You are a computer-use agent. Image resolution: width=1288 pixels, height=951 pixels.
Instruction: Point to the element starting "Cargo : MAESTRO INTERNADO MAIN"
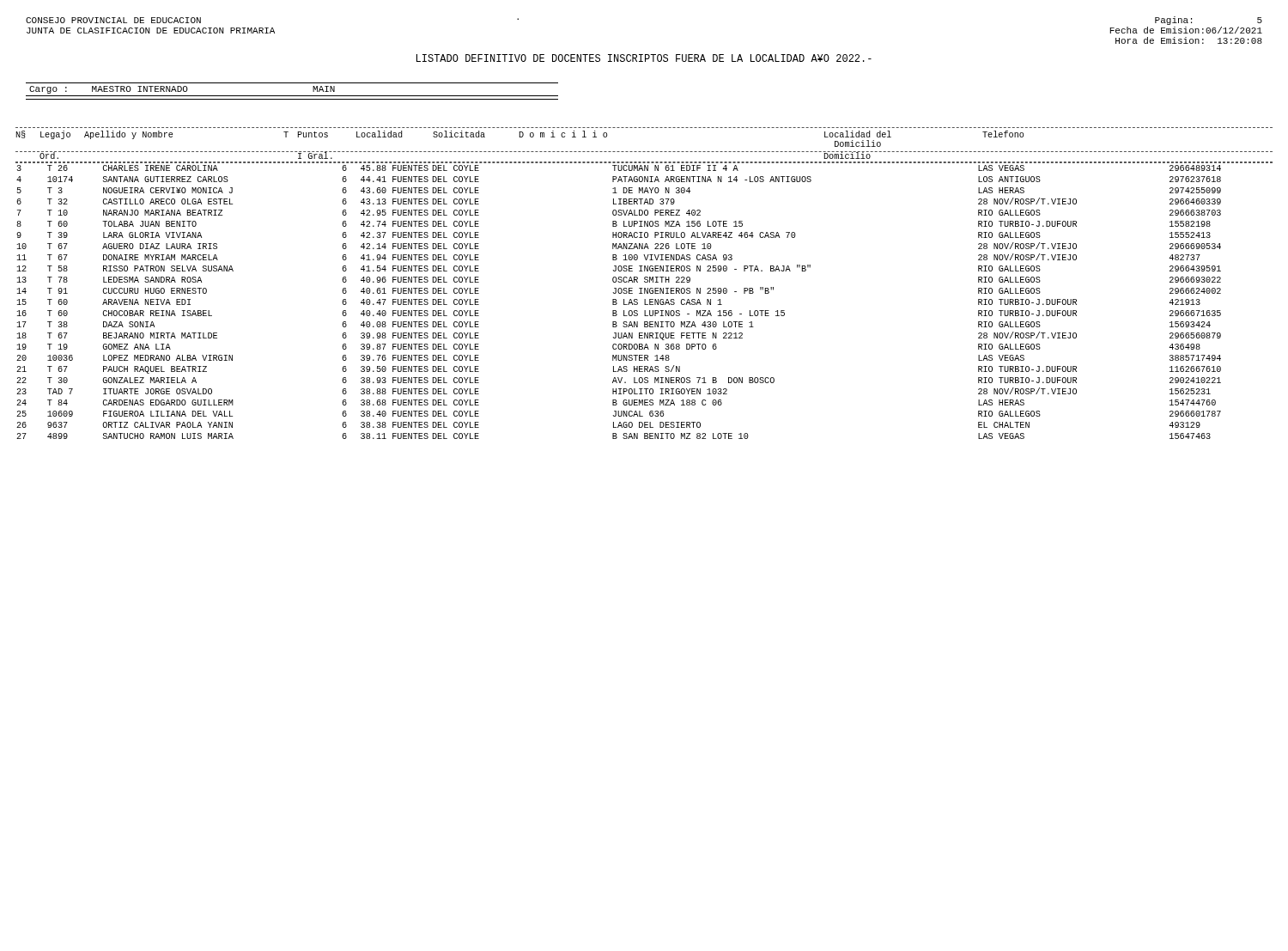(292, 91)
